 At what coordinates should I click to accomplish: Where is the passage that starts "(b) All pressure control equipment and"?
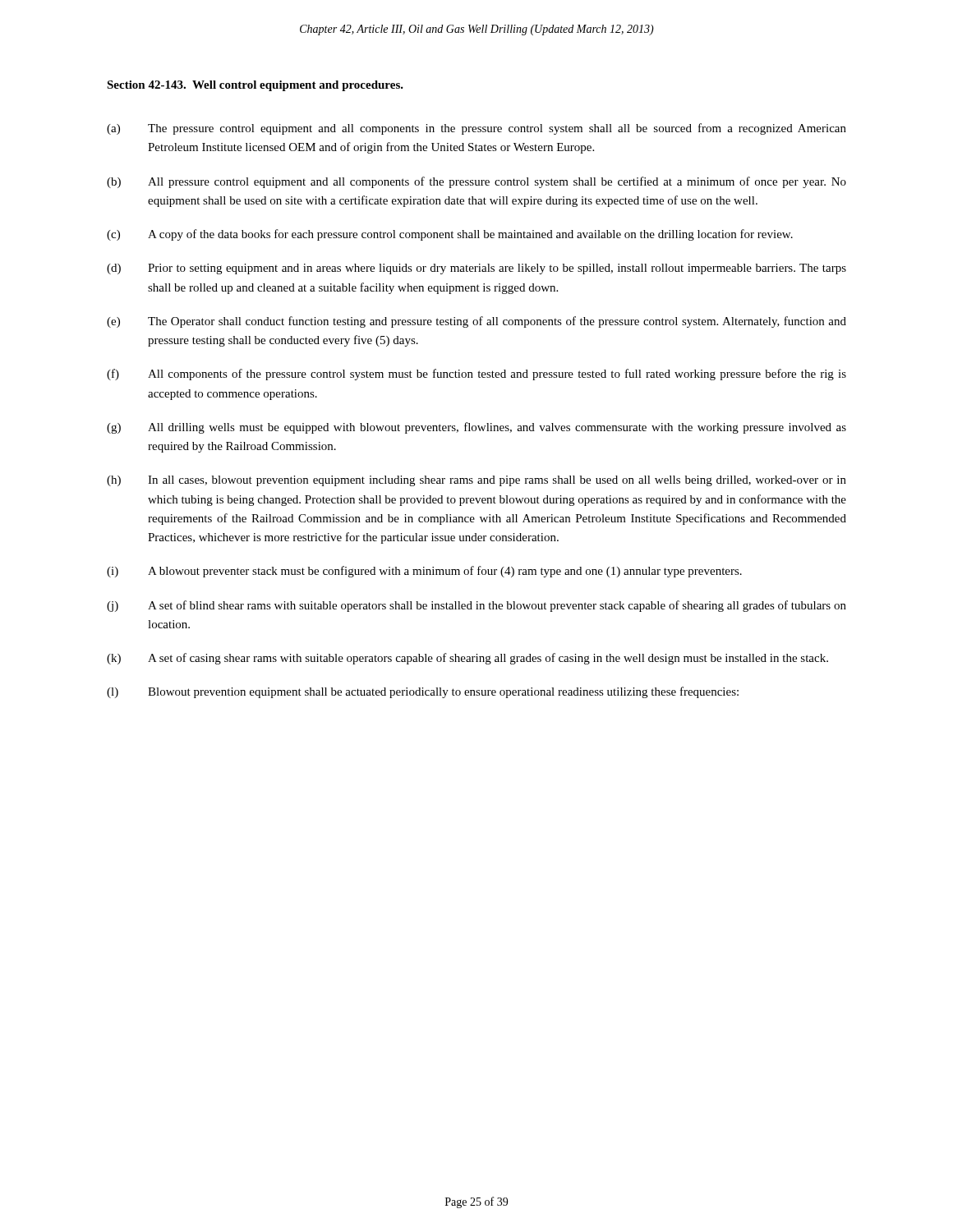pyautogui.click(x=476, y=191)
